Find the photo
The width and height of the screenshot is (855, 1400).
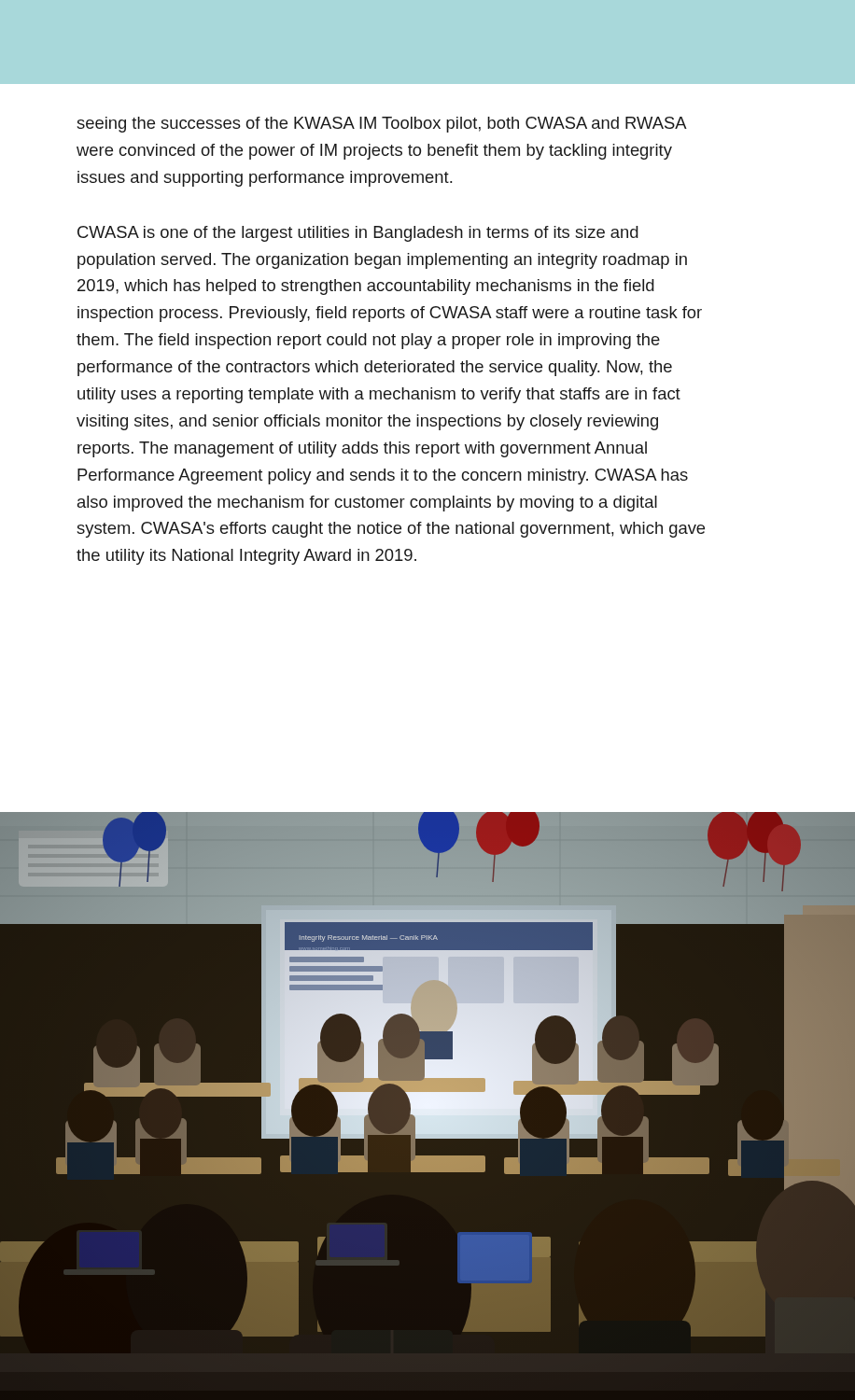click(x=428, y=1106)
